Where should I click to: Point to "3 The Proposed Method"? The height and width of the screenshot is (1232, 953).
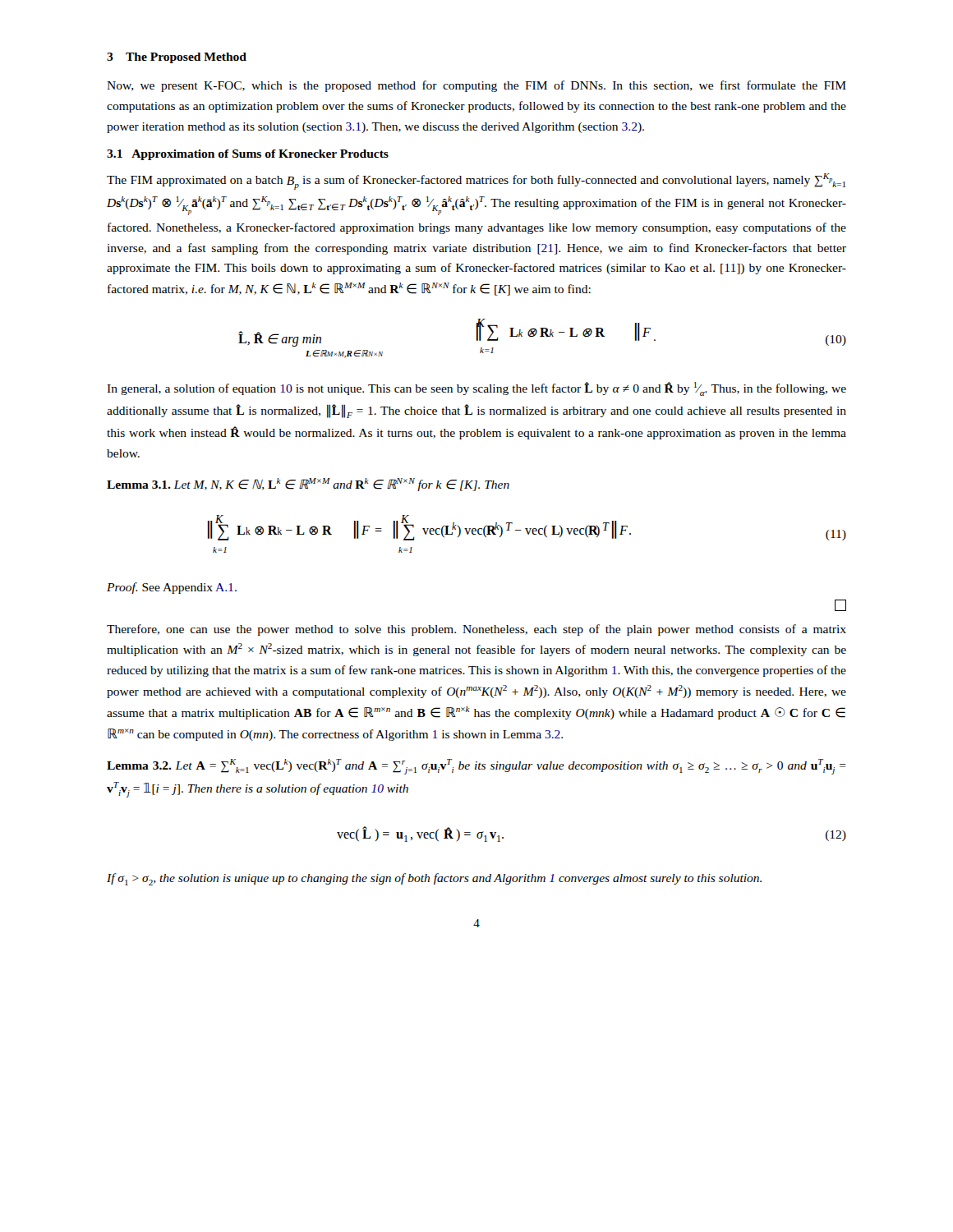pyautogui.click(x=177, y=56)
